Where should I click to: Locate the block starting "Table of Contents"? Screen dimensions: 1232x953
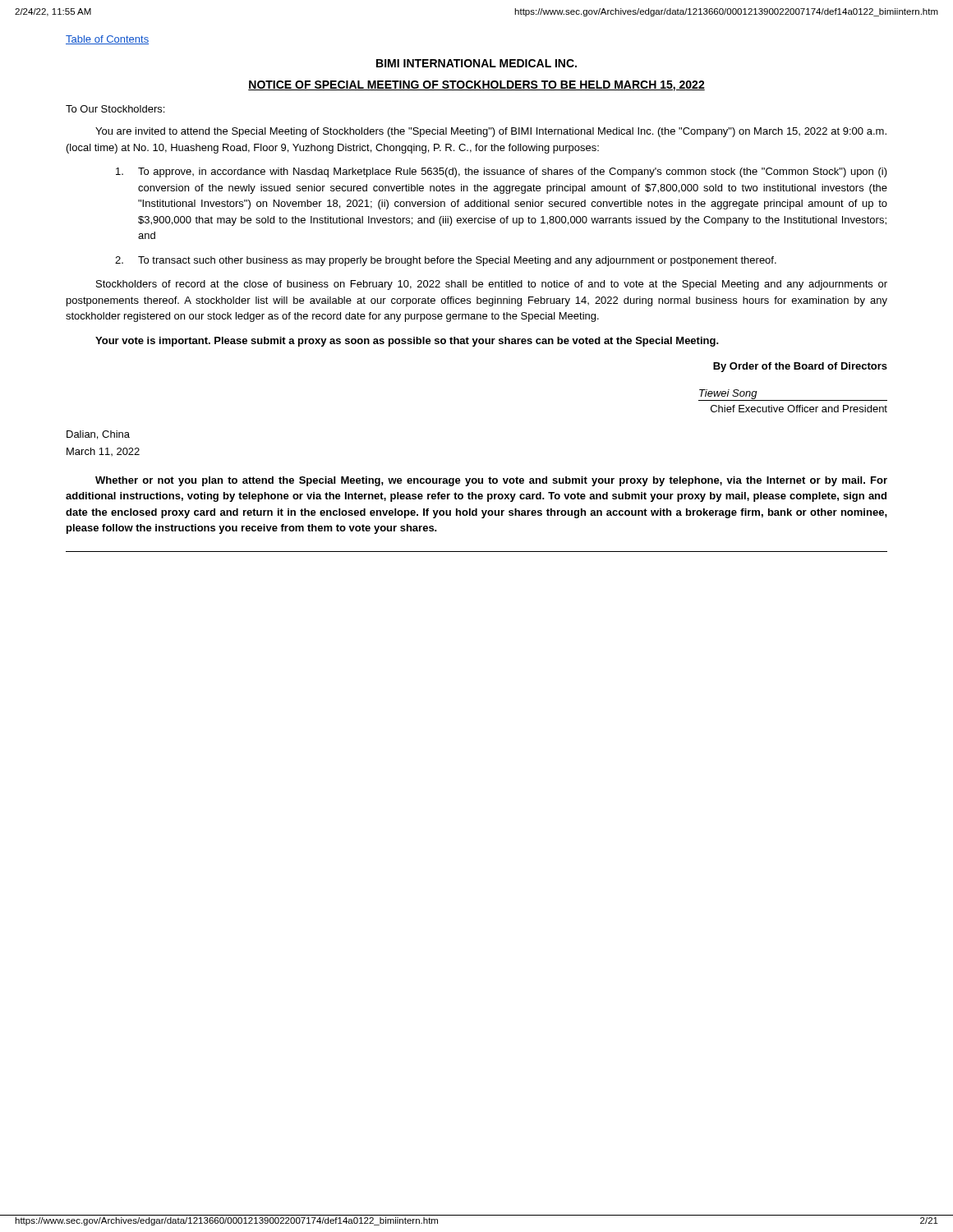[107, 40]
